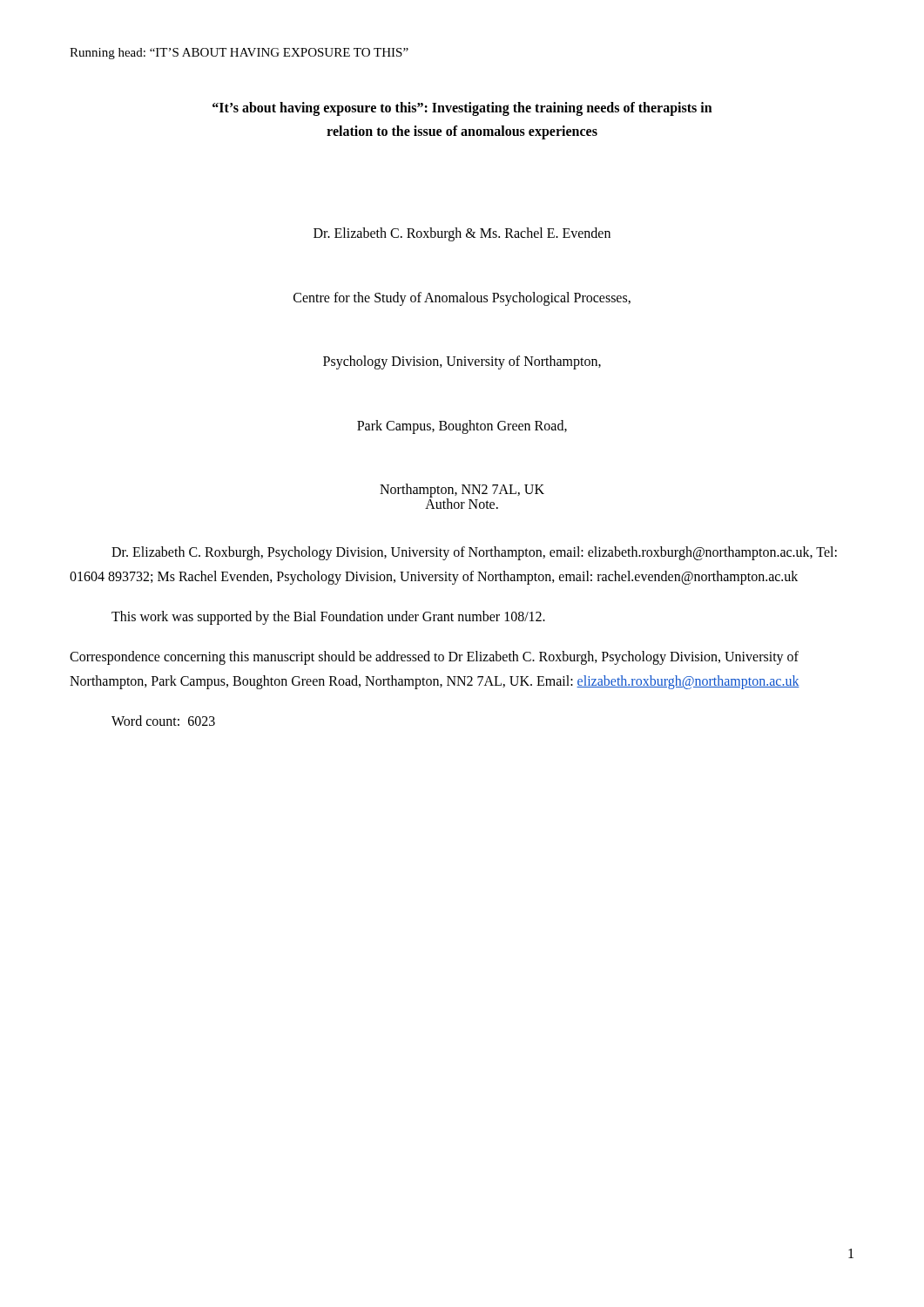Locate the text with the text "Author Note."
The width and height of the screenshot is (924, 1307).
[x=462, y=504]
